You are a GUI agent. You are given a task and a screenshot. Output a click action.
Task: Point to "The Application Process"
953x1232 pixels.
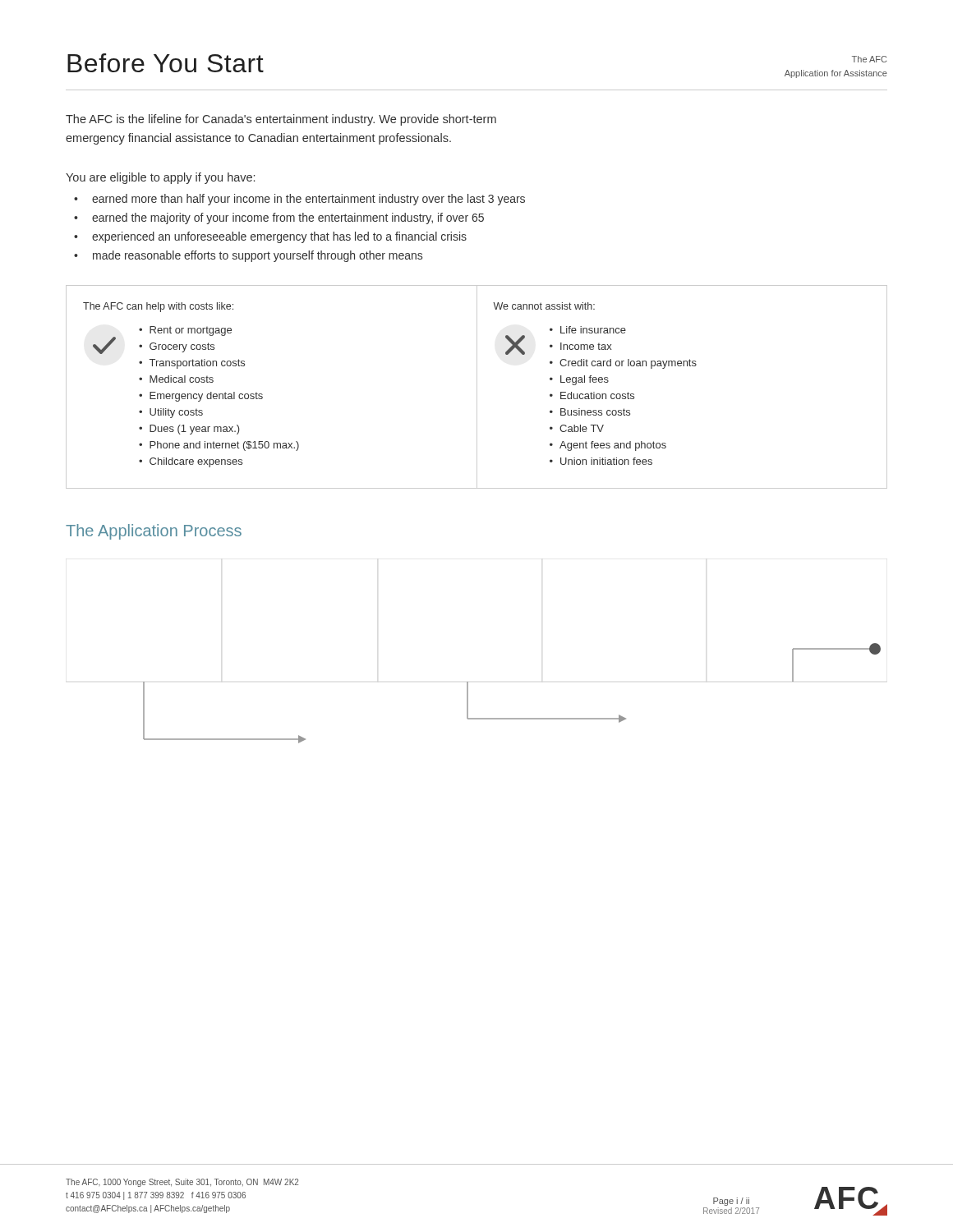click(154, 531)
